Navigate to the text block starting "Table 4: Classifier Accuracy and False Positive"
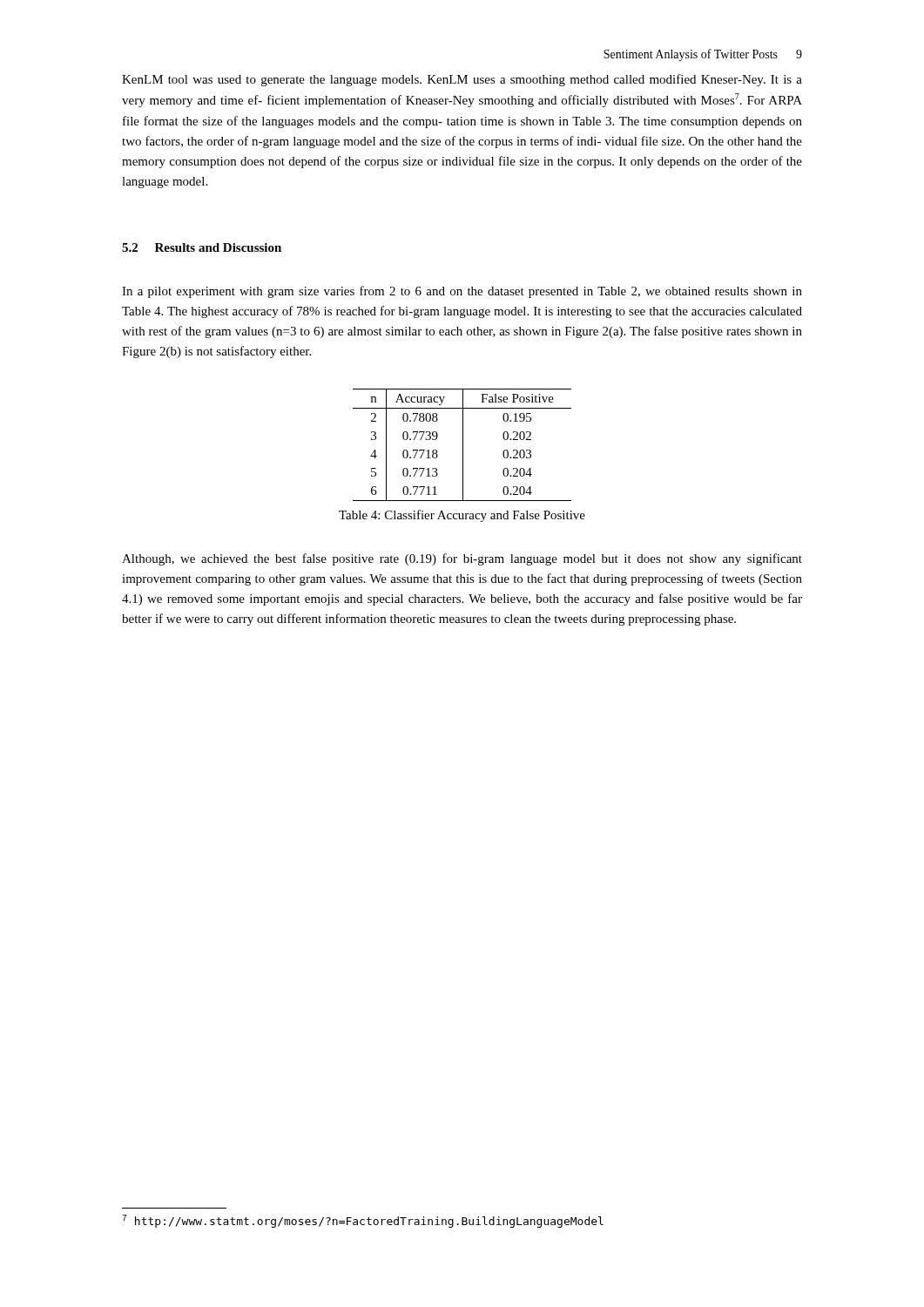The width and height of the screenshot is (924, 1307). (x=462, y=515)
